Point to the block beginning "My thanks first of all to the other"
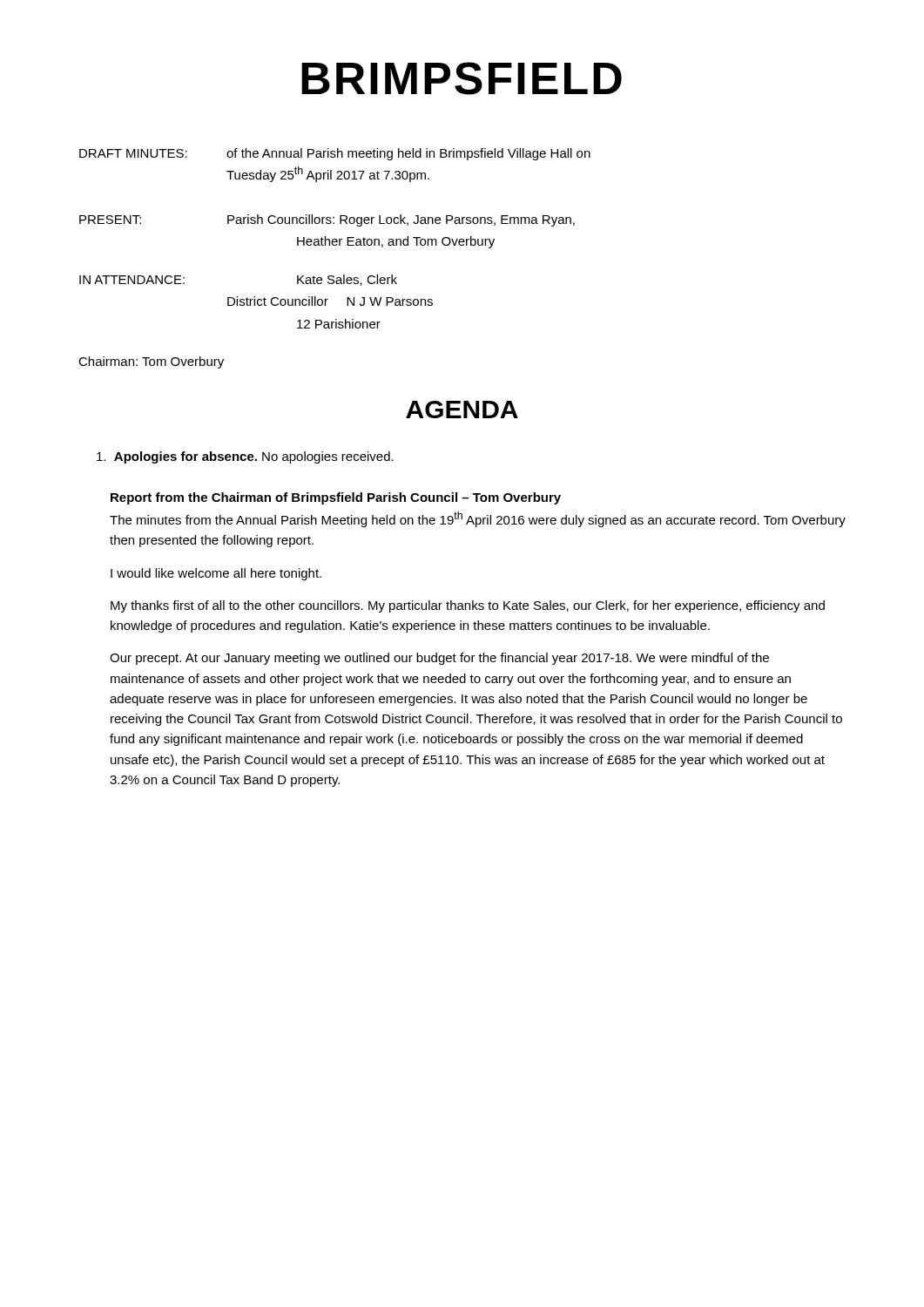924x1307 pixels. 468,615
